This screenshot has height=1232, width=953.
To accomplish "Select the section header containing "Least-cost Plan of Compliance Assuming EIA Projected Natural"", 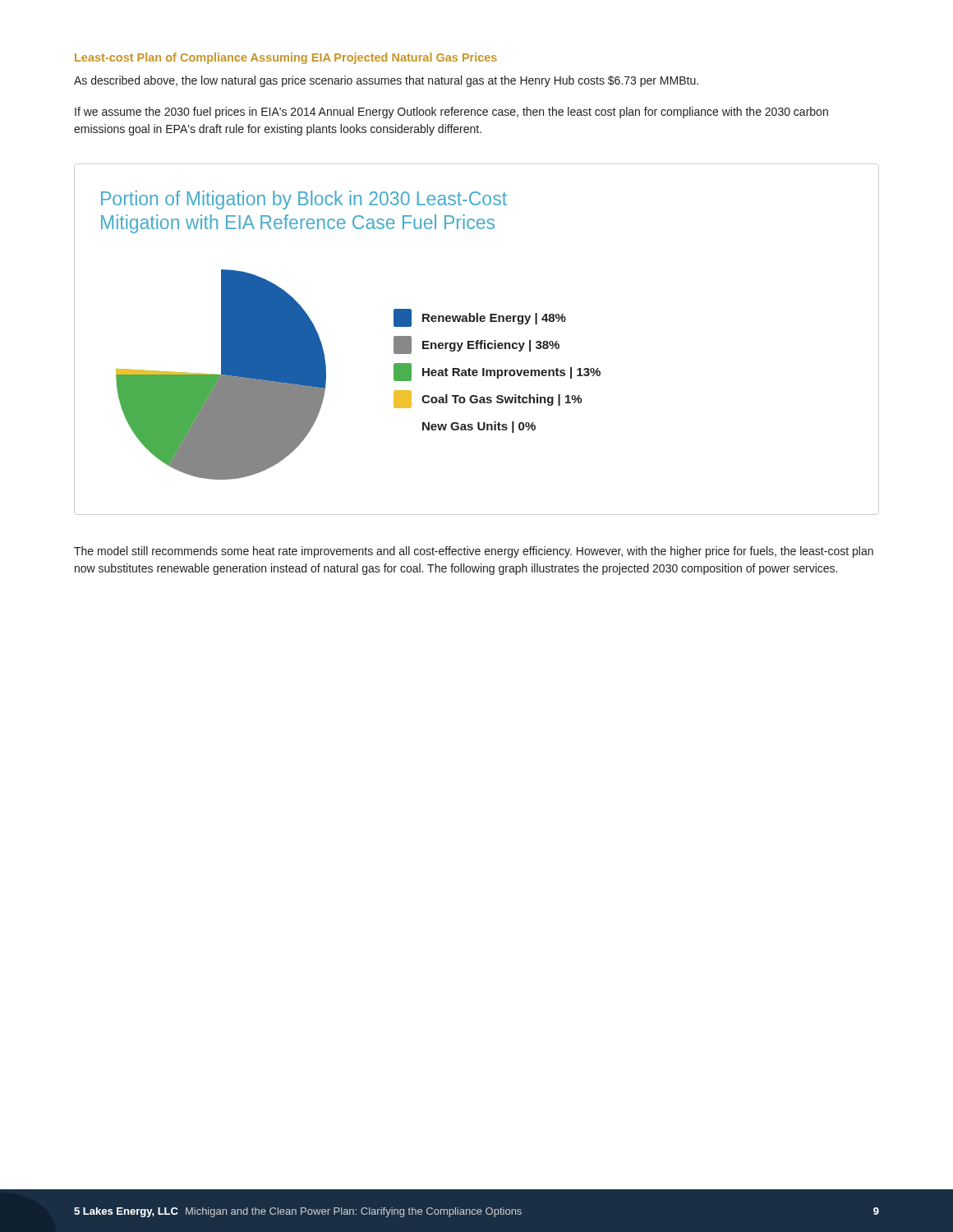I will [x=286, y=57].
